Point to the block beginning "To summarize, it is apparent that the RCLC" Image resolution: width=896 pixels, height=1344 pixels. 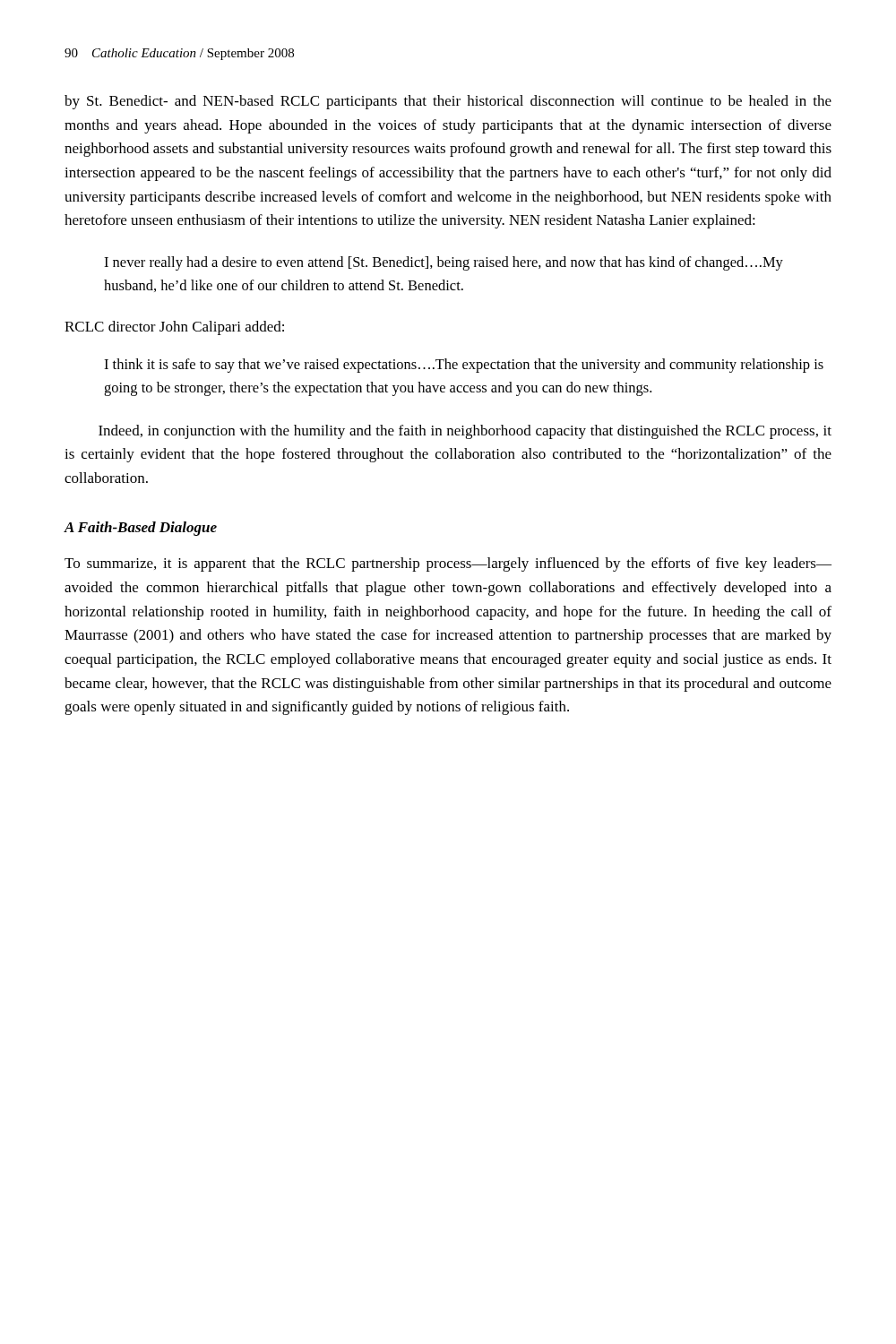point(448,635)
